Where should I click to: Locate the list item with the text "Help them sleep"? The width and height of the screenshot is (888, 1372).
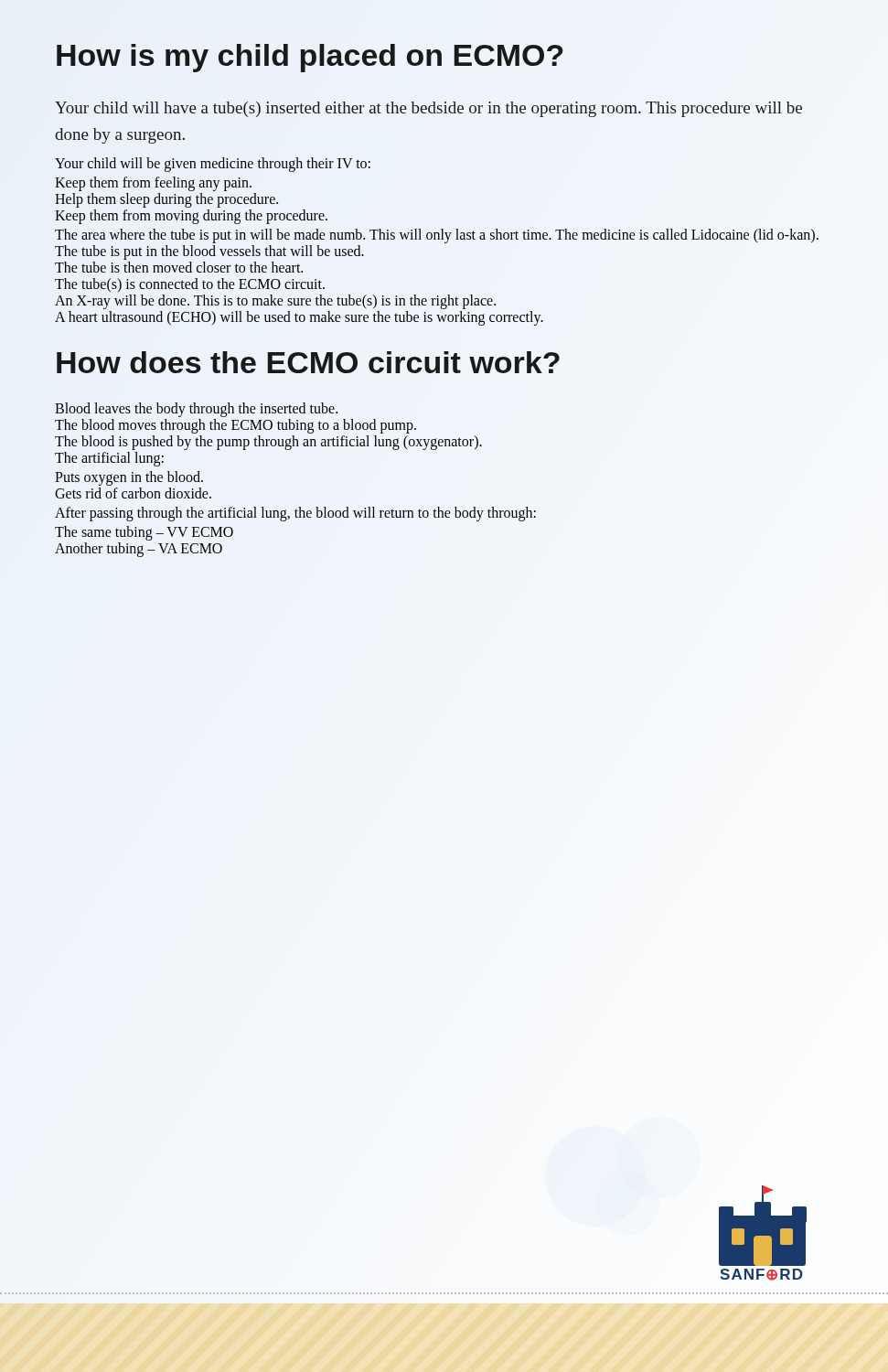click(x=166, y=200)
